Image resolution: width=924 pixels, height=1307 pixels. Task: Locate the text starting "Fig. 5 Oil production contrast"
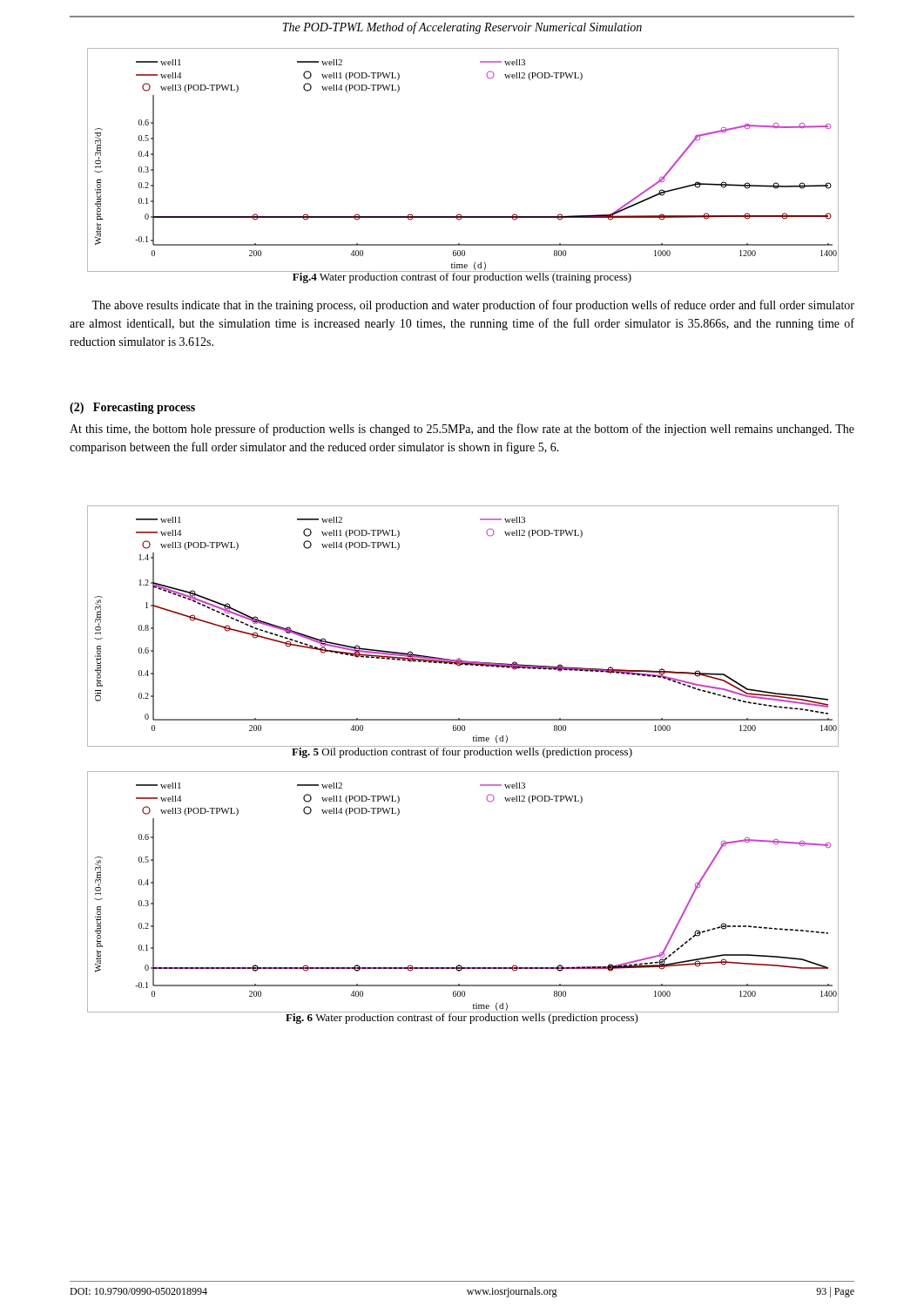pyautogui.click(x=462, y=752)
